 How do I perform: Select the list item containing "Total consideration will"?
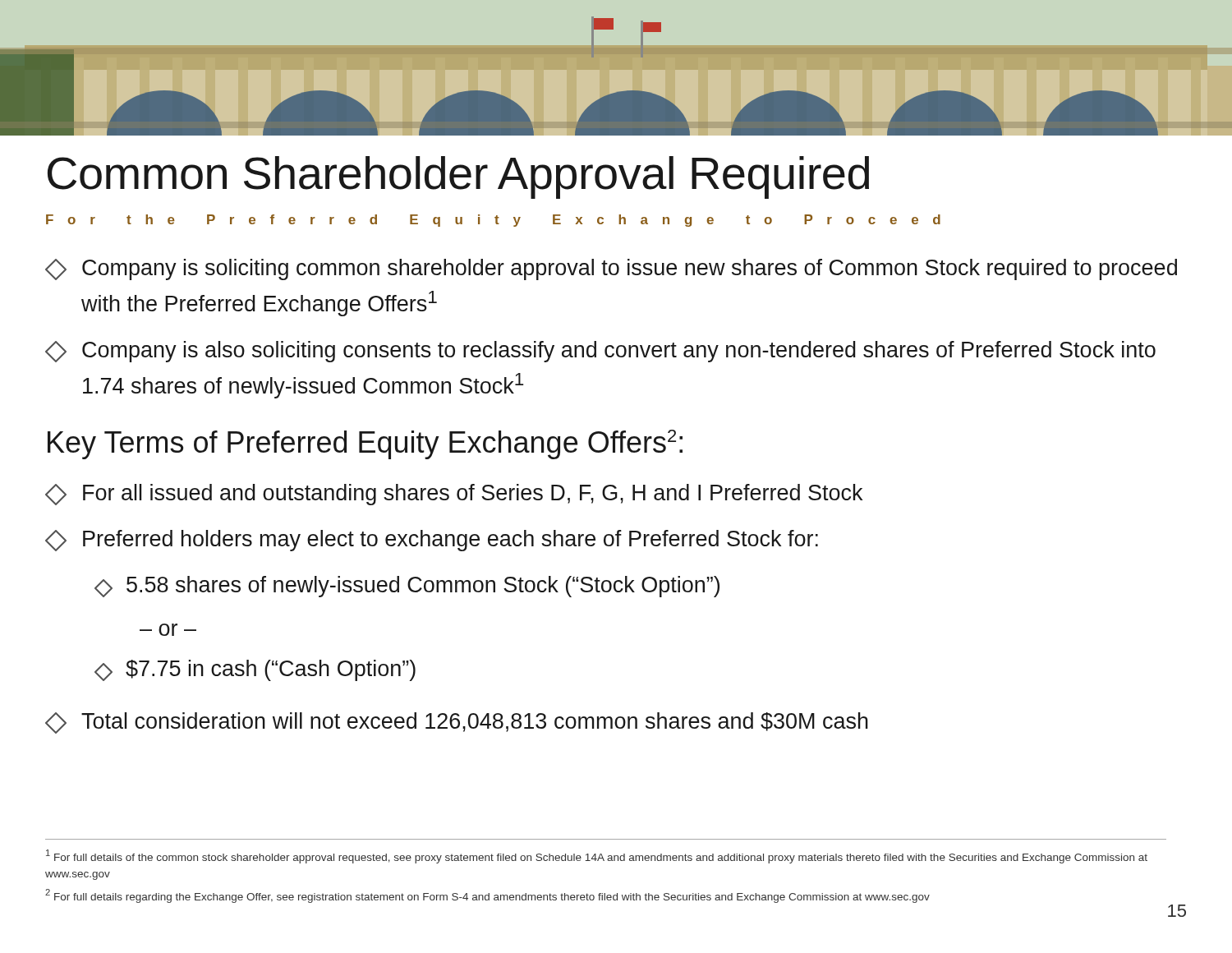point(457,725)
